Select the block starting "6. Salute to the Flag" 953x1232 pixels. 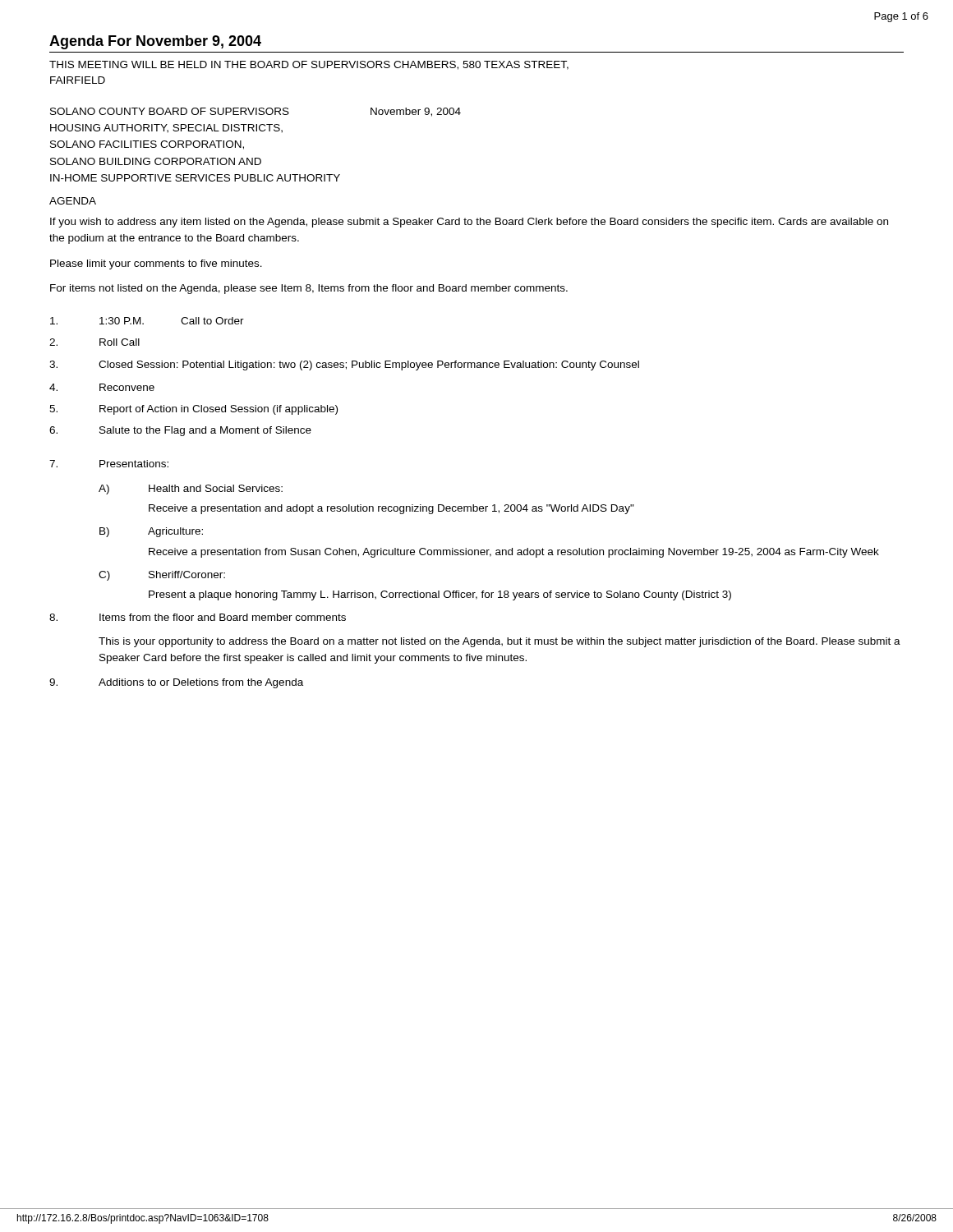[180, 431]
